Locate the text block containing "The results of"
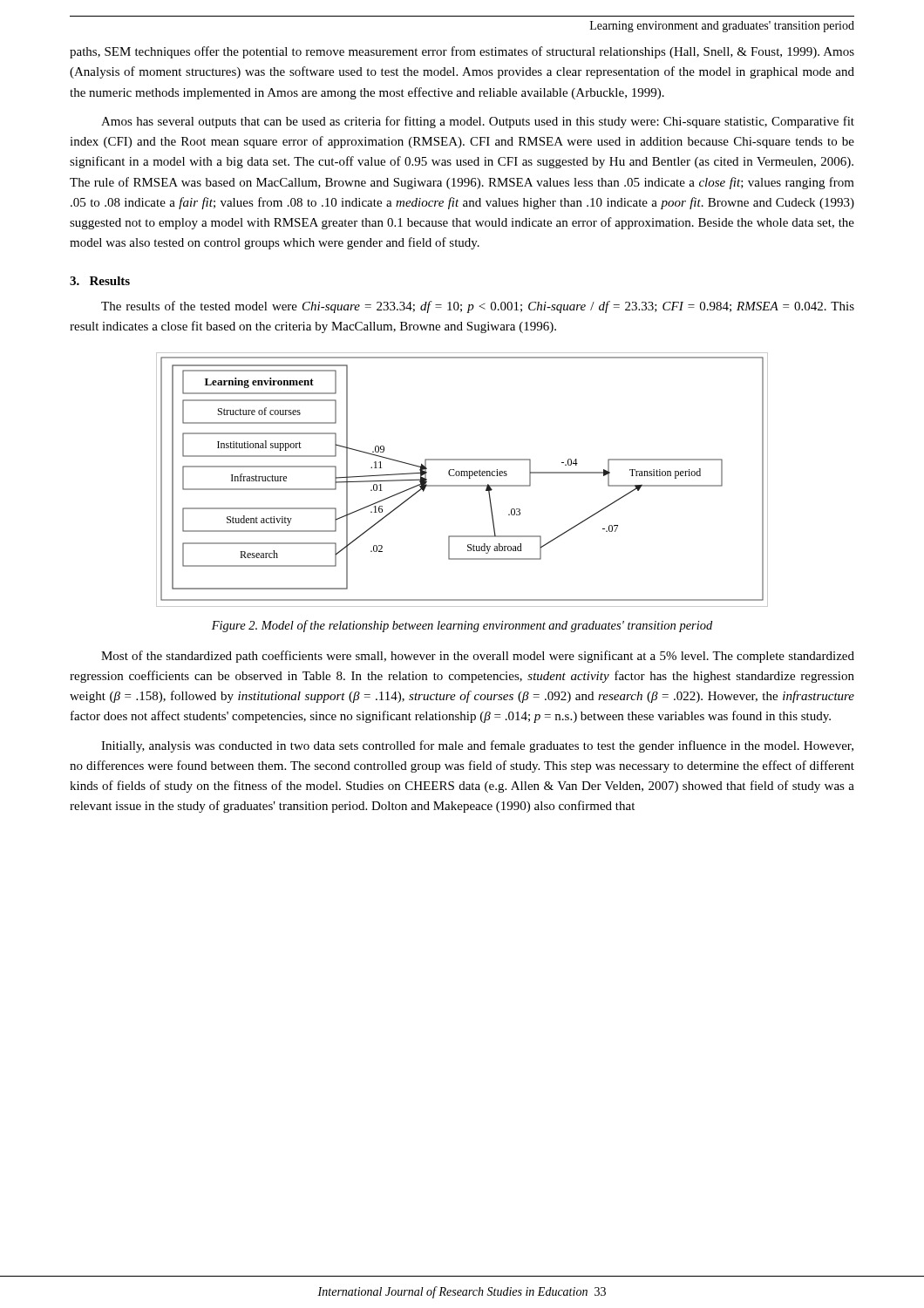The image size is (924, 1308). 462,317
